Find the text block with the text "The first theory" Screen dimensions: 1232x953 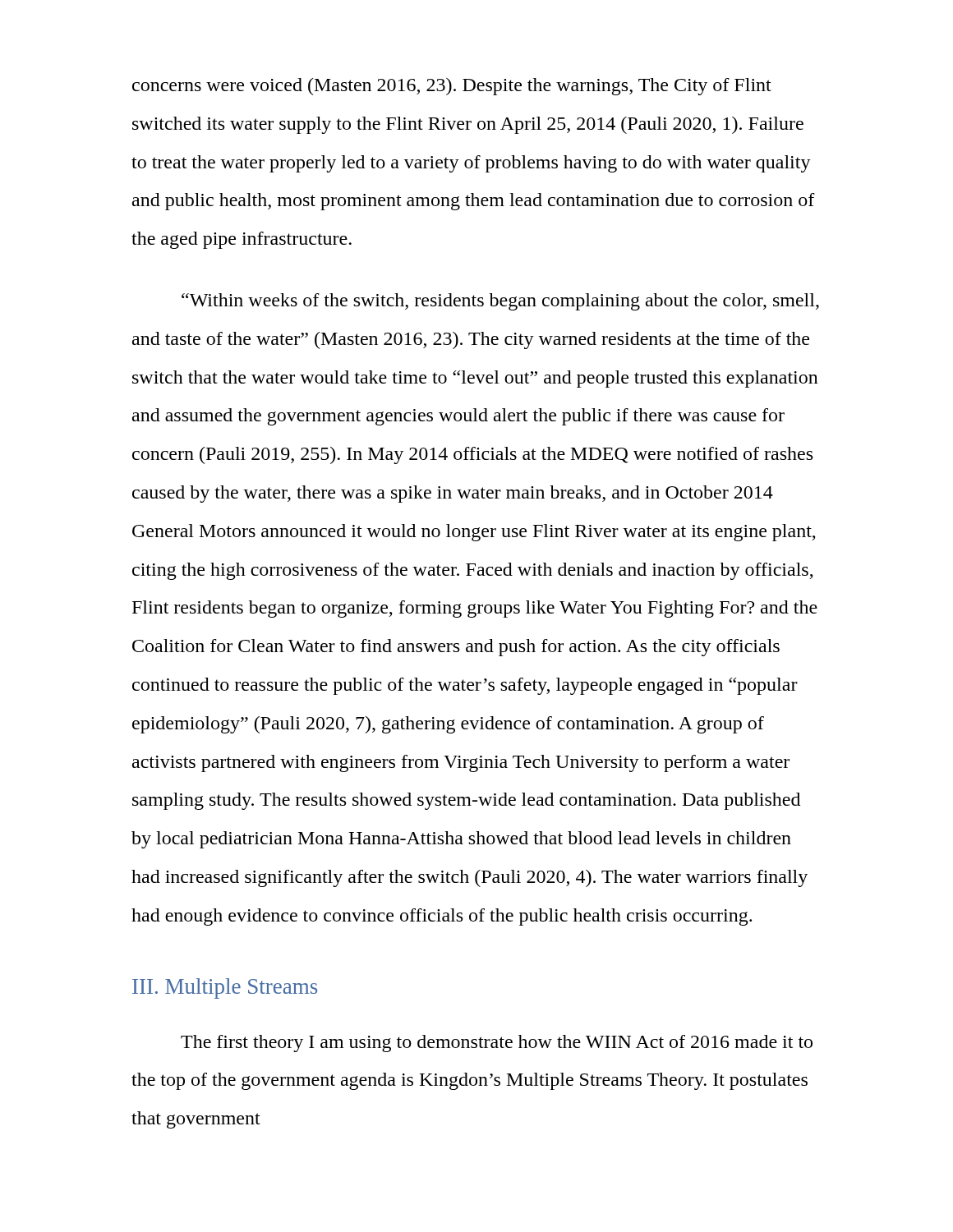coord(472,1080)
